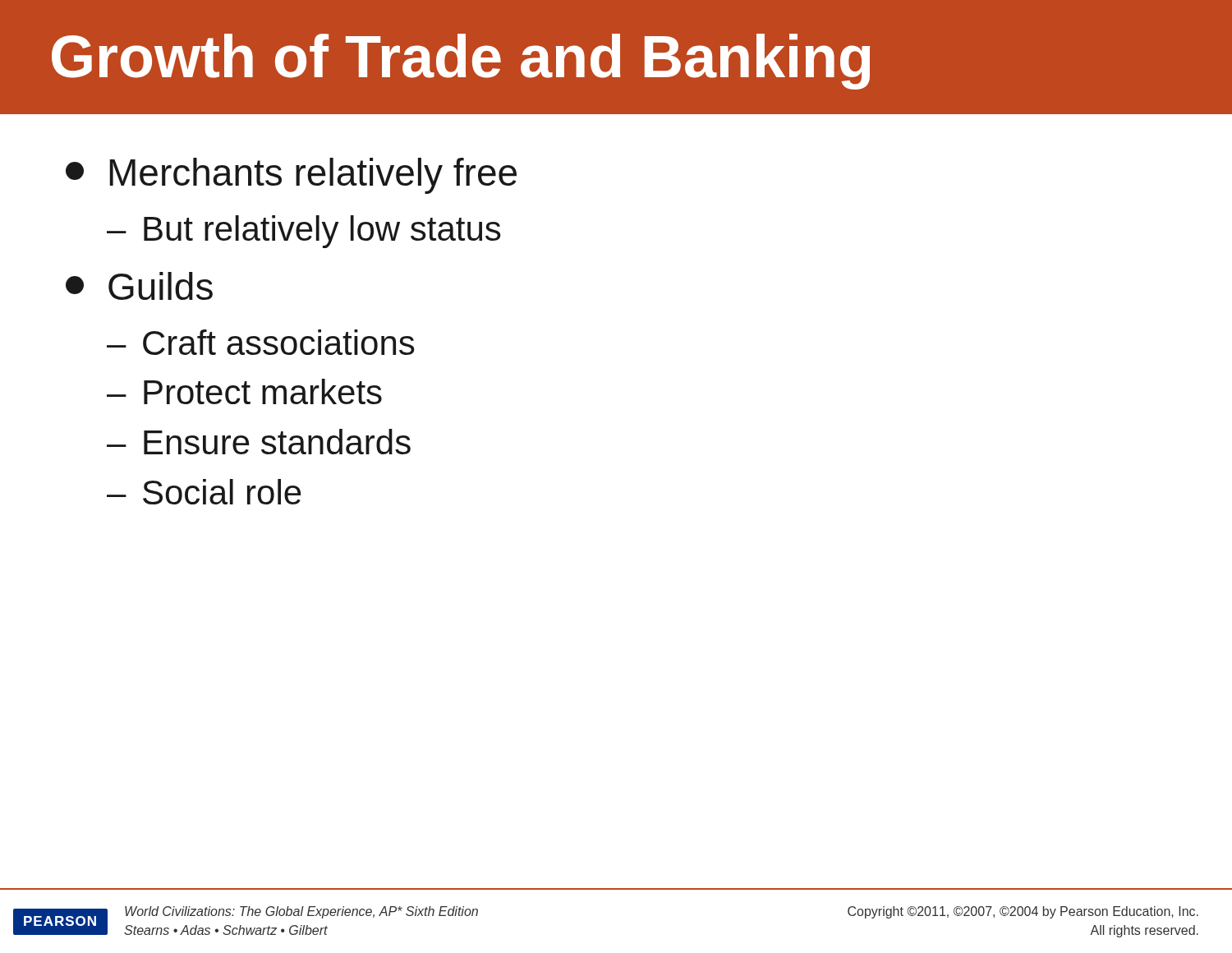
Task: Locate the list item that says "– Craft associations"
Action: (261, 343)
